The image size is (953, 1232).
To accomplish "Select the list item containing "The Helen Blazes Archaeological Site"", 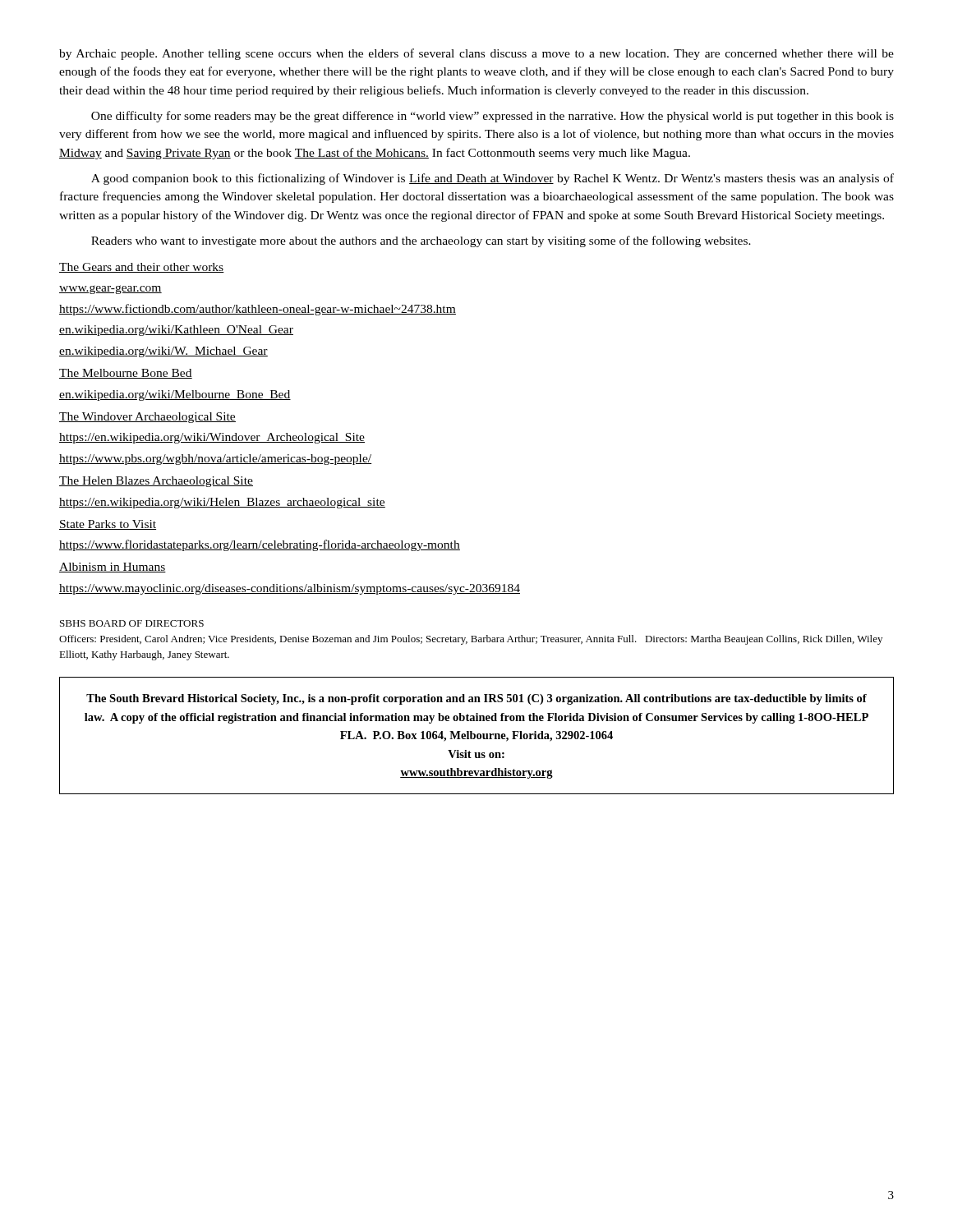I will tap(156, 482).
